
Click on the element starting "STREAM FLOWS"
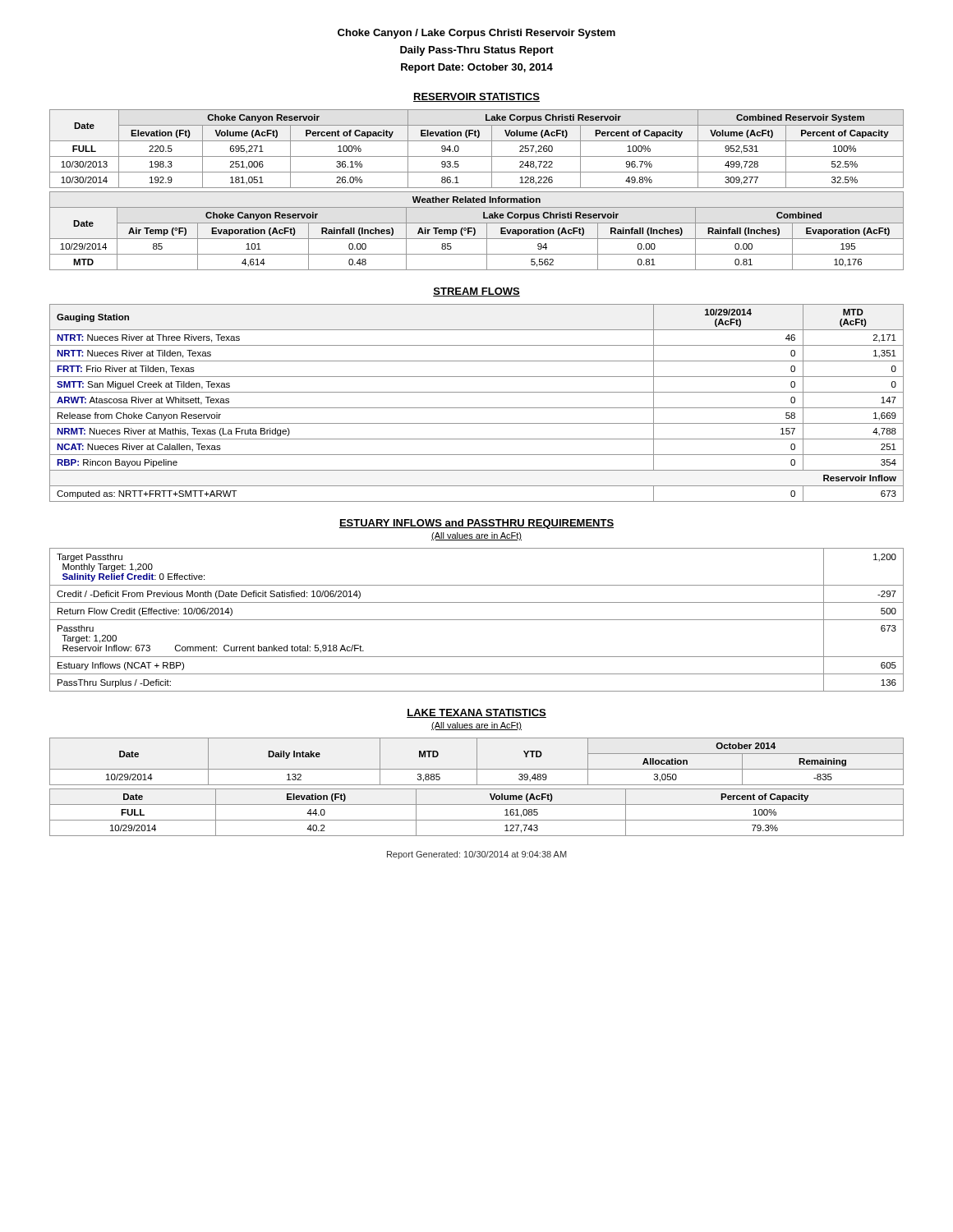click(476, 291)
